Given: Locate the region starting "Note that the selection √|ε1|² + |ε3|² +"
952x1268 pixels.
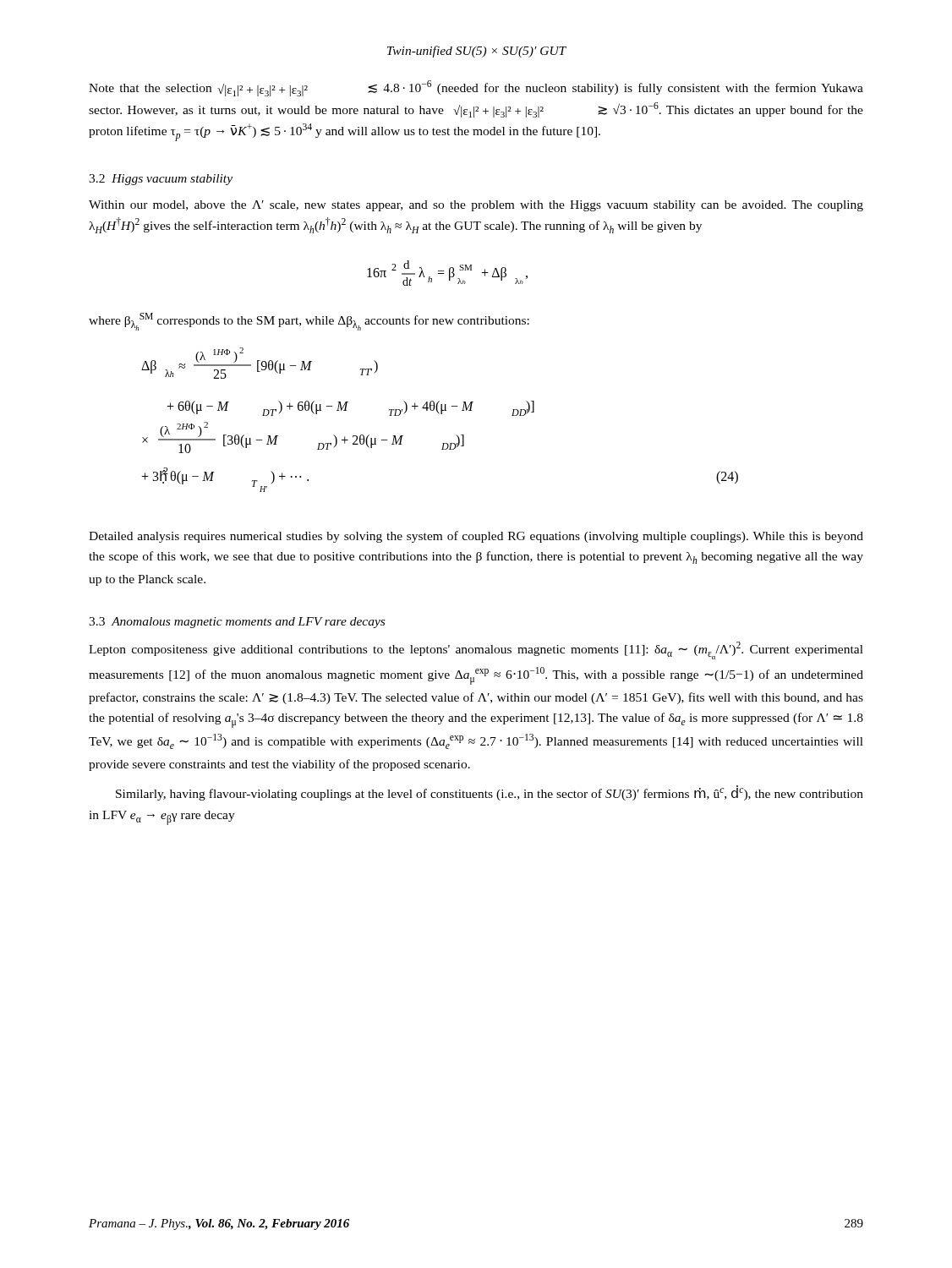Looking at the screenshot, I should [x=476, y=110].
